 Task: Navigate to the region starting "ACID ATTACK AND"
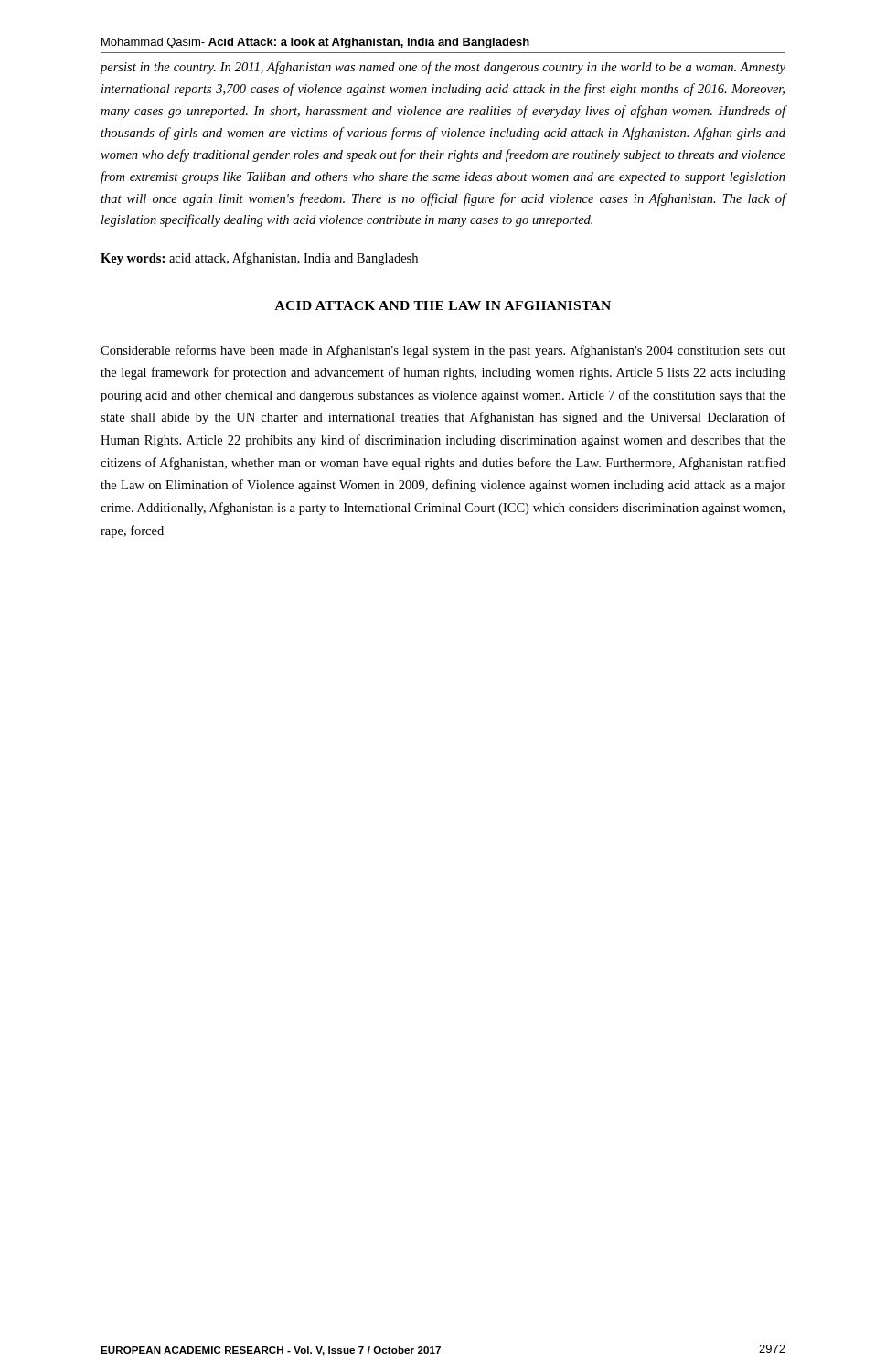pos(443,305)
